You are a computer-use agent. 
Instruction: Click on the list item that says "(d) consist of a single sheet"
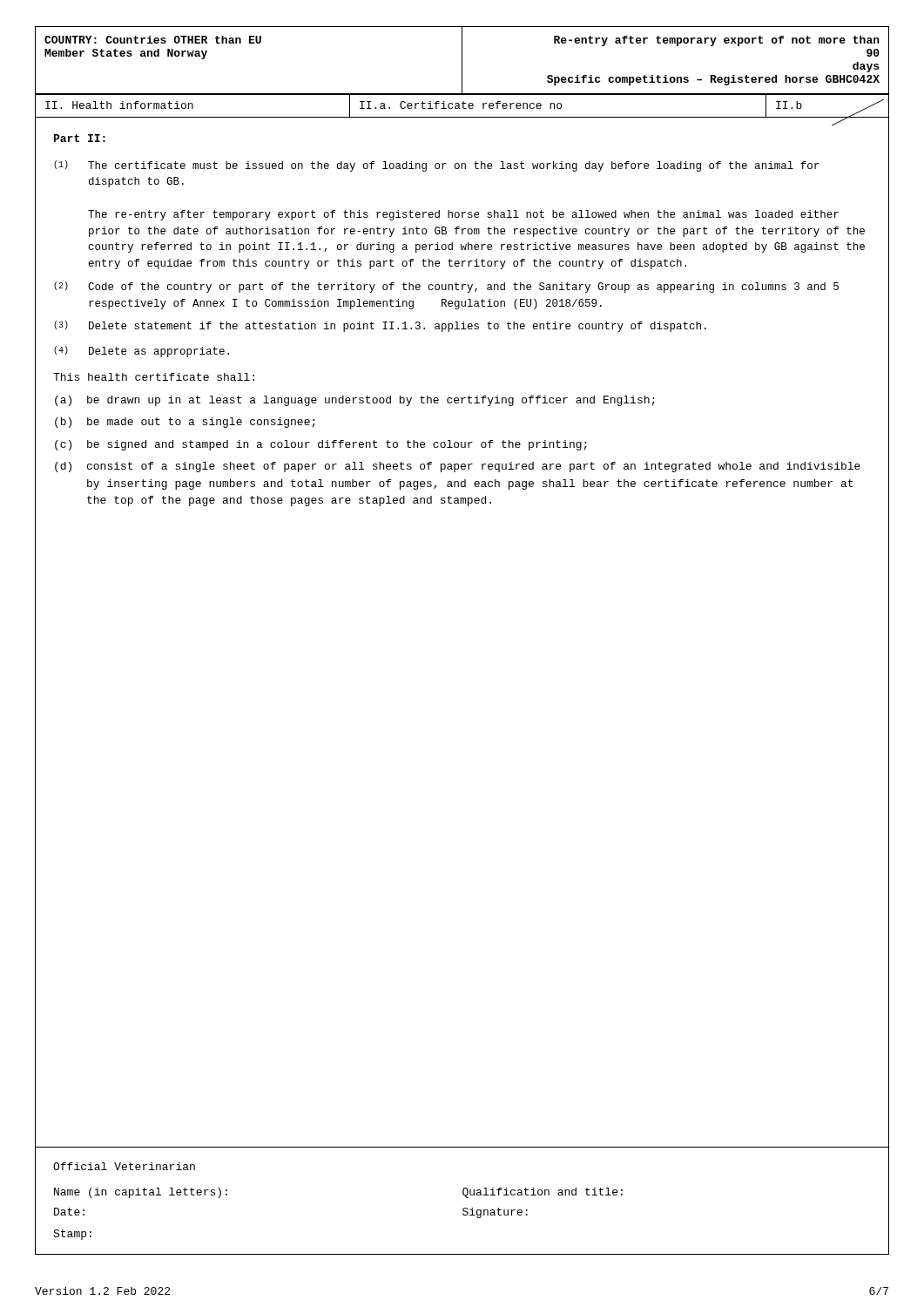(462, 484)
